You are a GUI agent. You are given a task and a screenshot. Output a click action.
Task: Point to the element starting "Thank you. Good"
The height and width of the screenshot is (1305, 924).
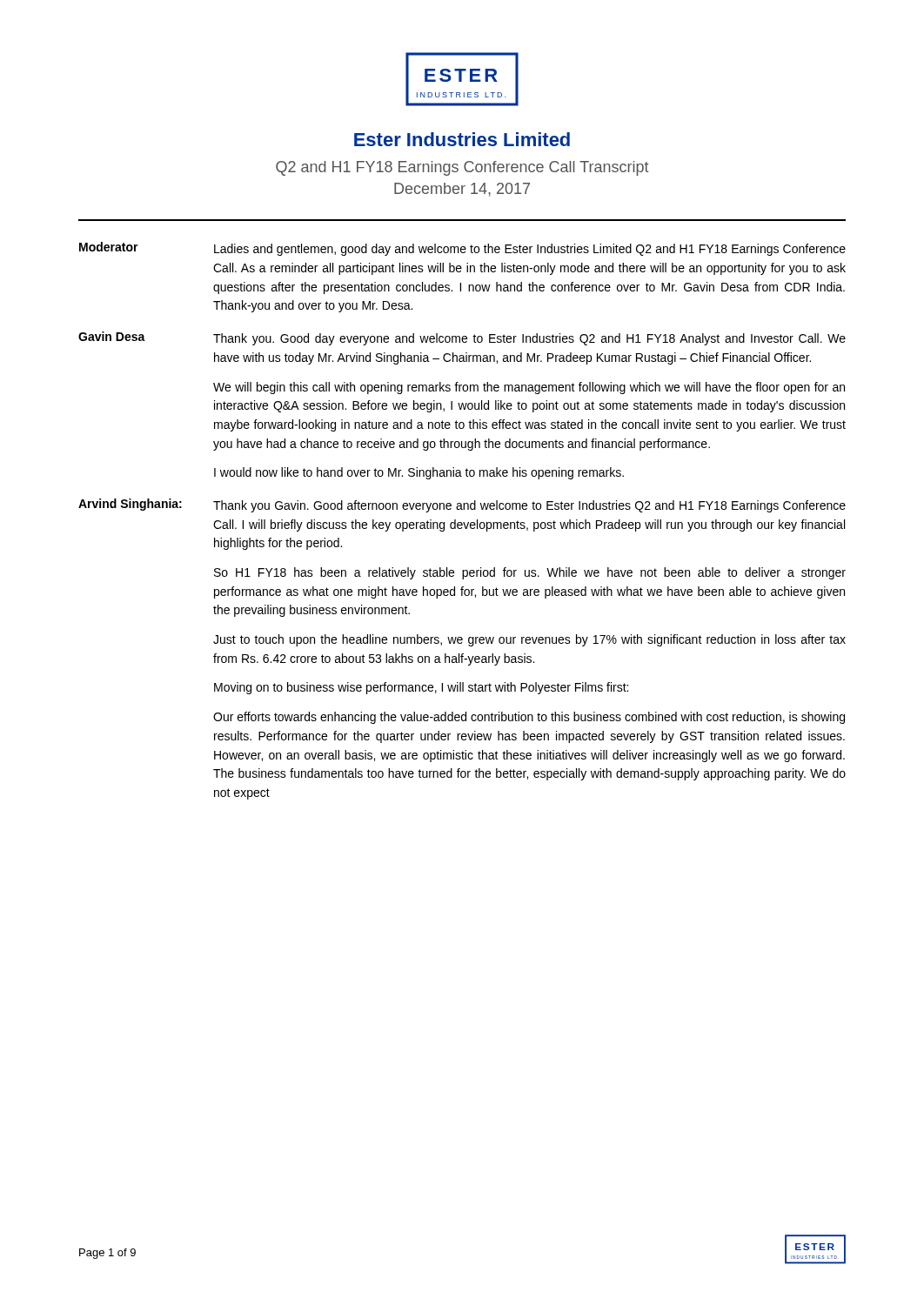click(x=529, y=406)
